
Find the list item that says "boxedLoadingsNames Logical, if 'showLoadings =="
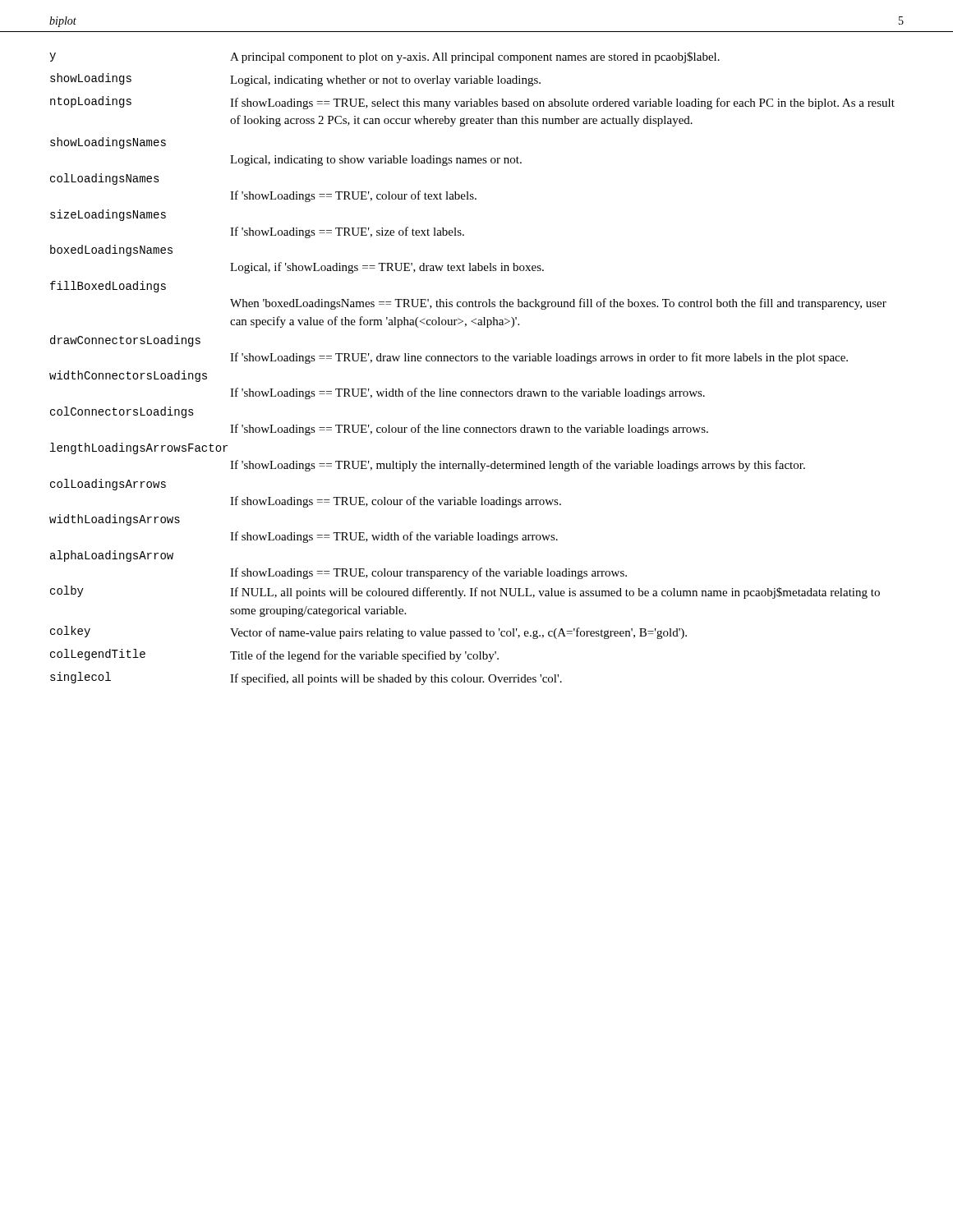coord(297,261)
